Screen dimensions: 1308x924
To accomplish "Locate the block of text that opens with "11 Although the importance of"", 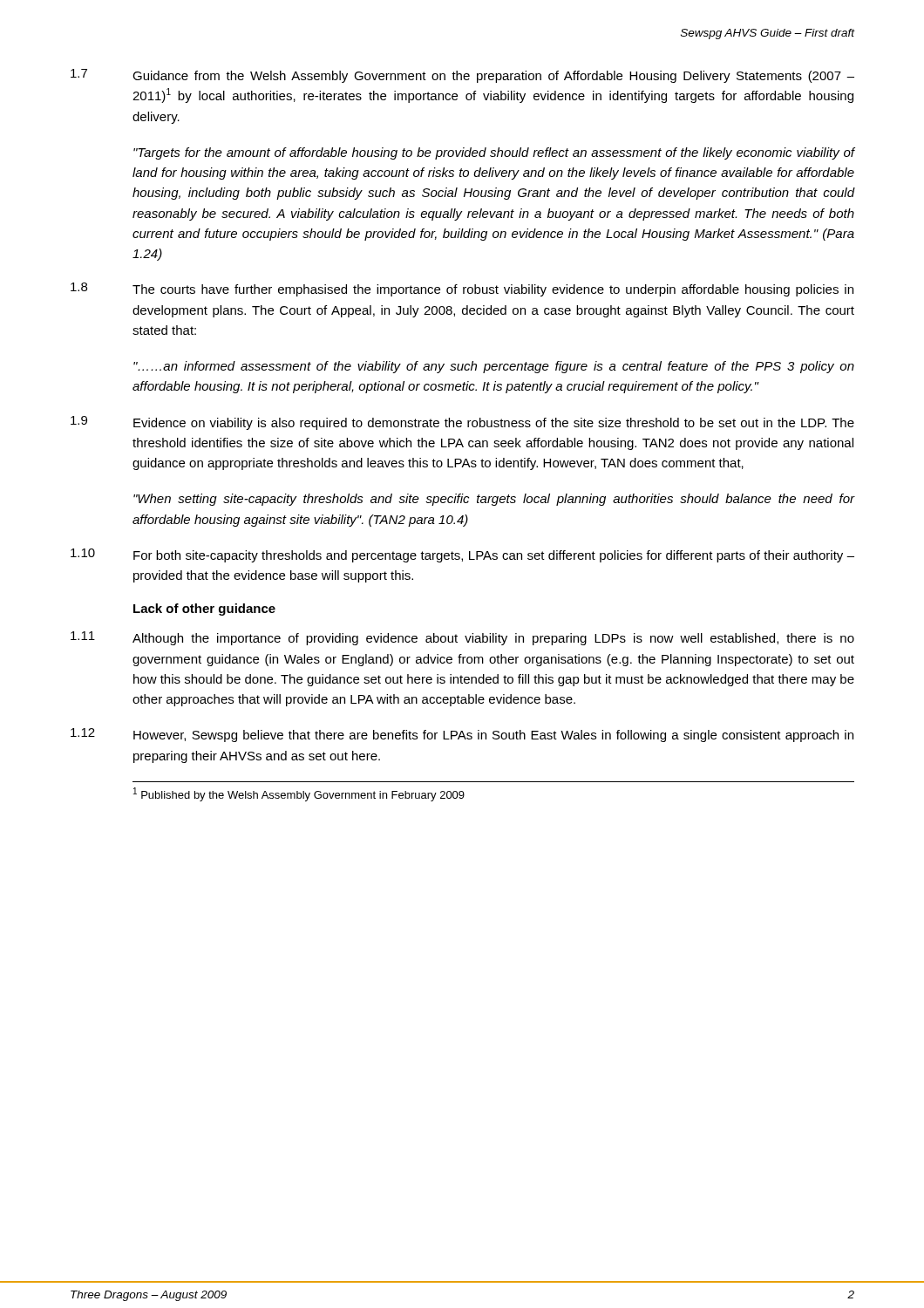I will pos(462,669).
